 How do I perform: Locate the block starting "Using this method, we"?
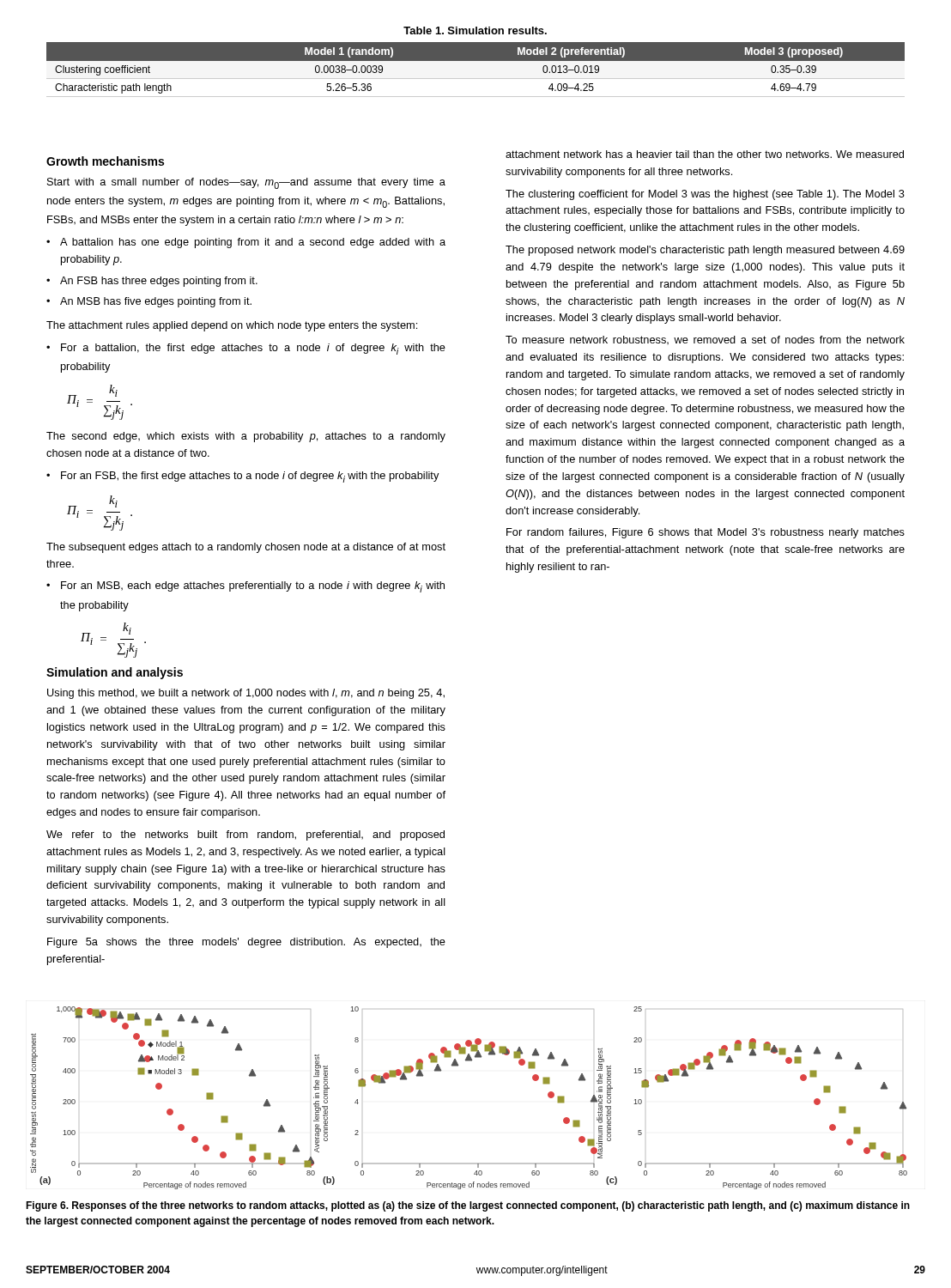coord(246,752)
